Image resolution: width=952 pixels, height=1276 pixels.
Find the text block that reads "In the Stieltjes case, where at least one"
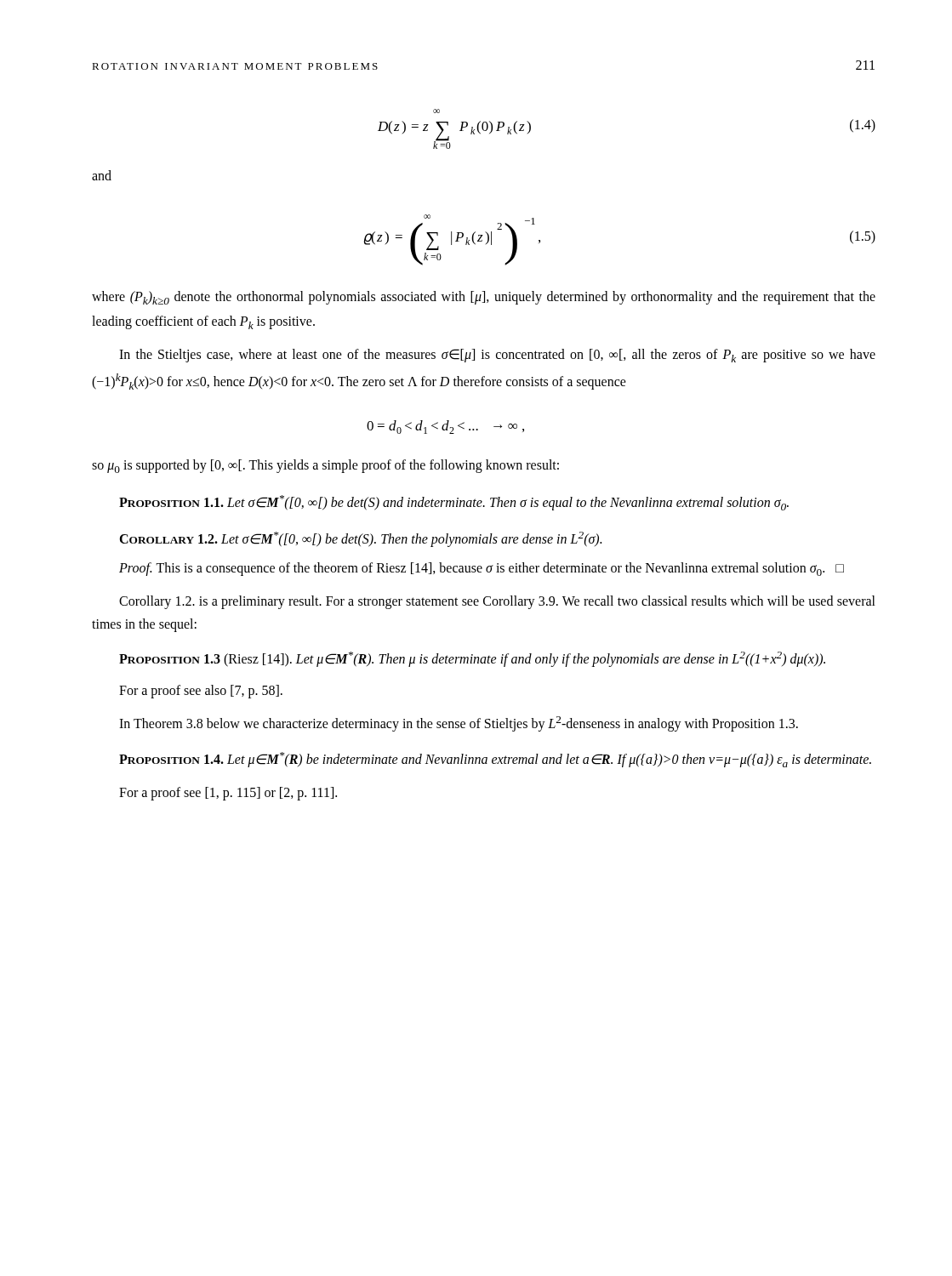(x=484, y=370)
